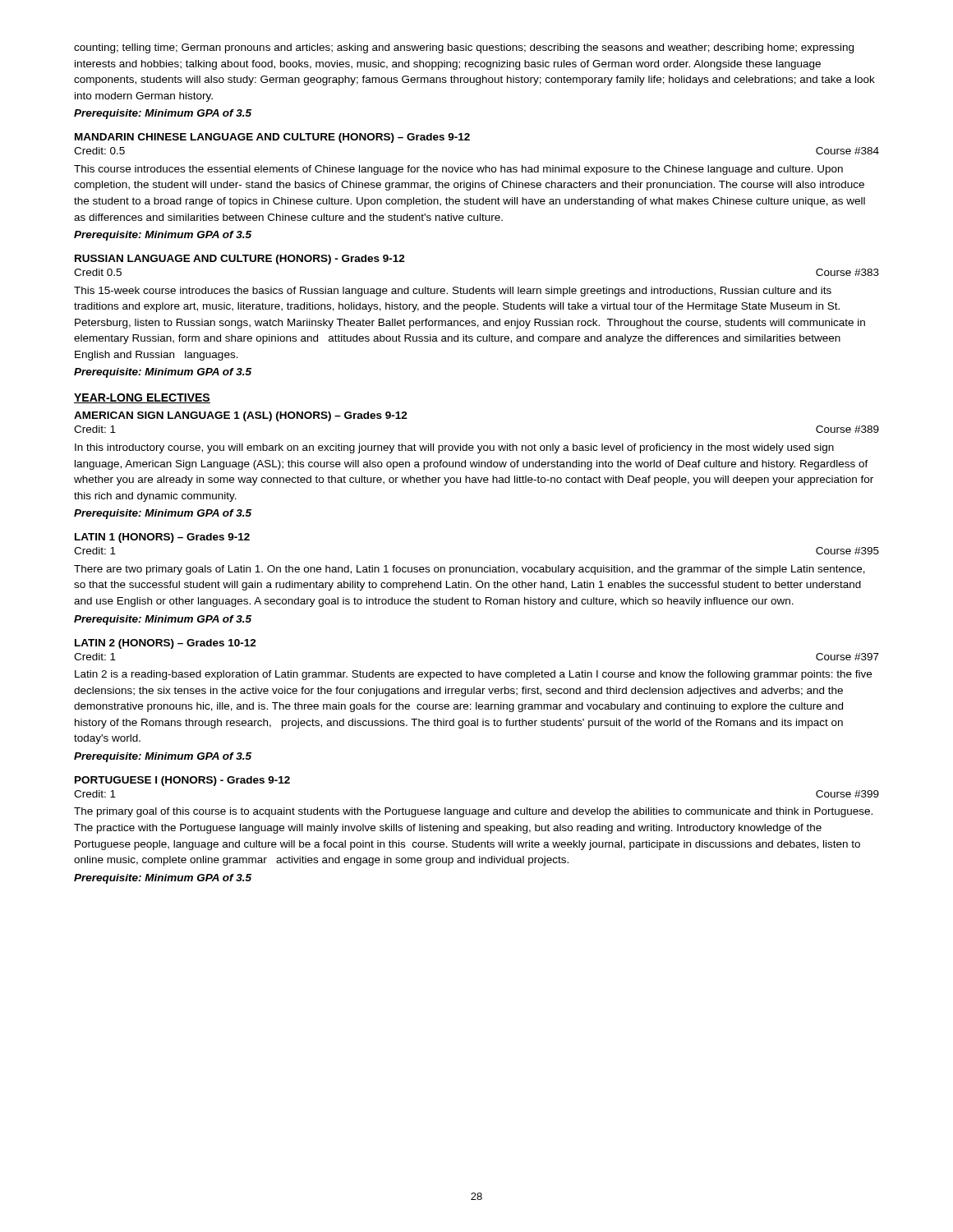Where does it say "Credit 0.5 Course #383"?
The width and height of the screenshot is (953, 1232).
tap(96, 271)
